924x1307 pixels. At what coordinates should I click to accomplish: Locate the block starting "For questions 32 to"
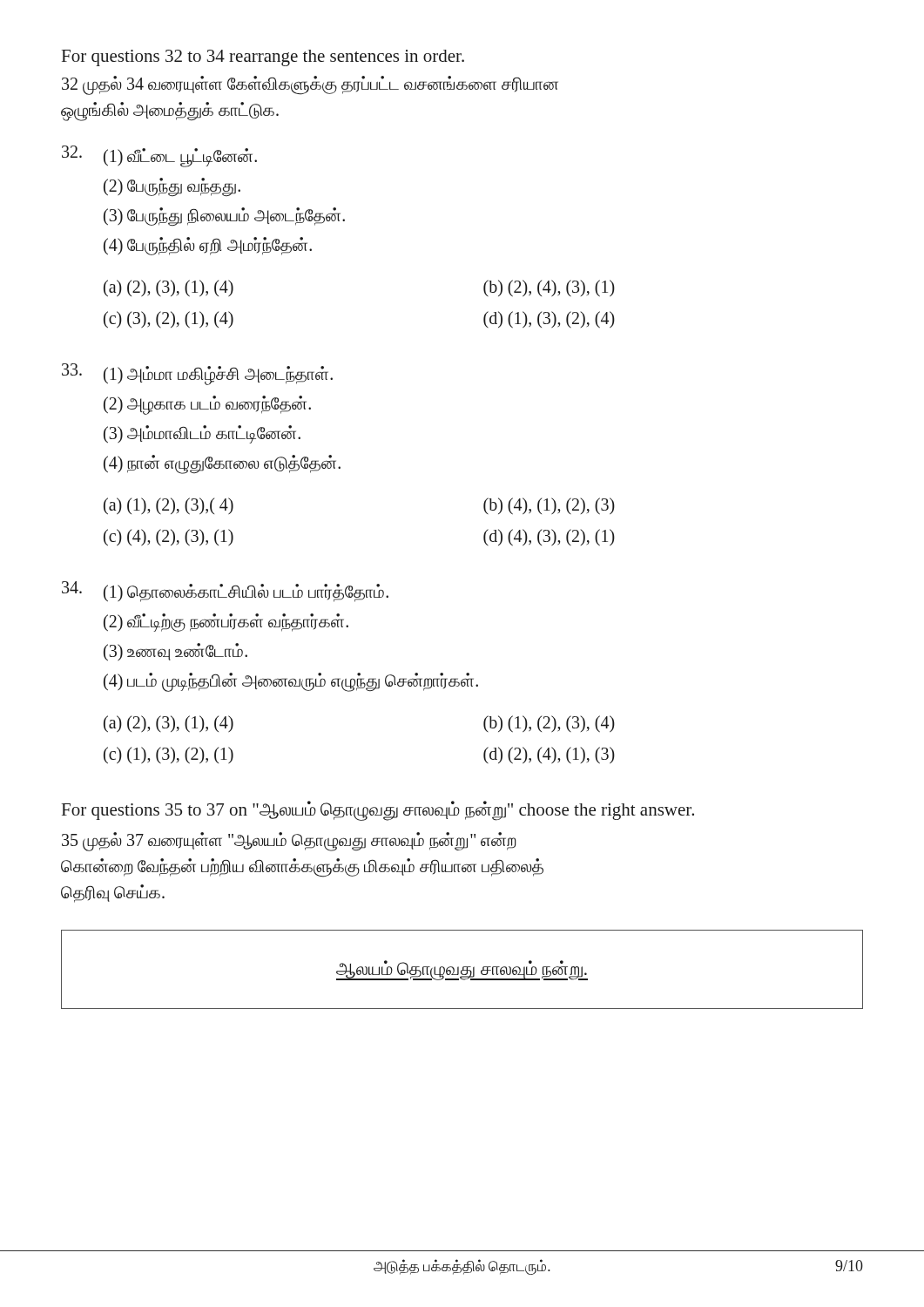(x=263, y=56)
